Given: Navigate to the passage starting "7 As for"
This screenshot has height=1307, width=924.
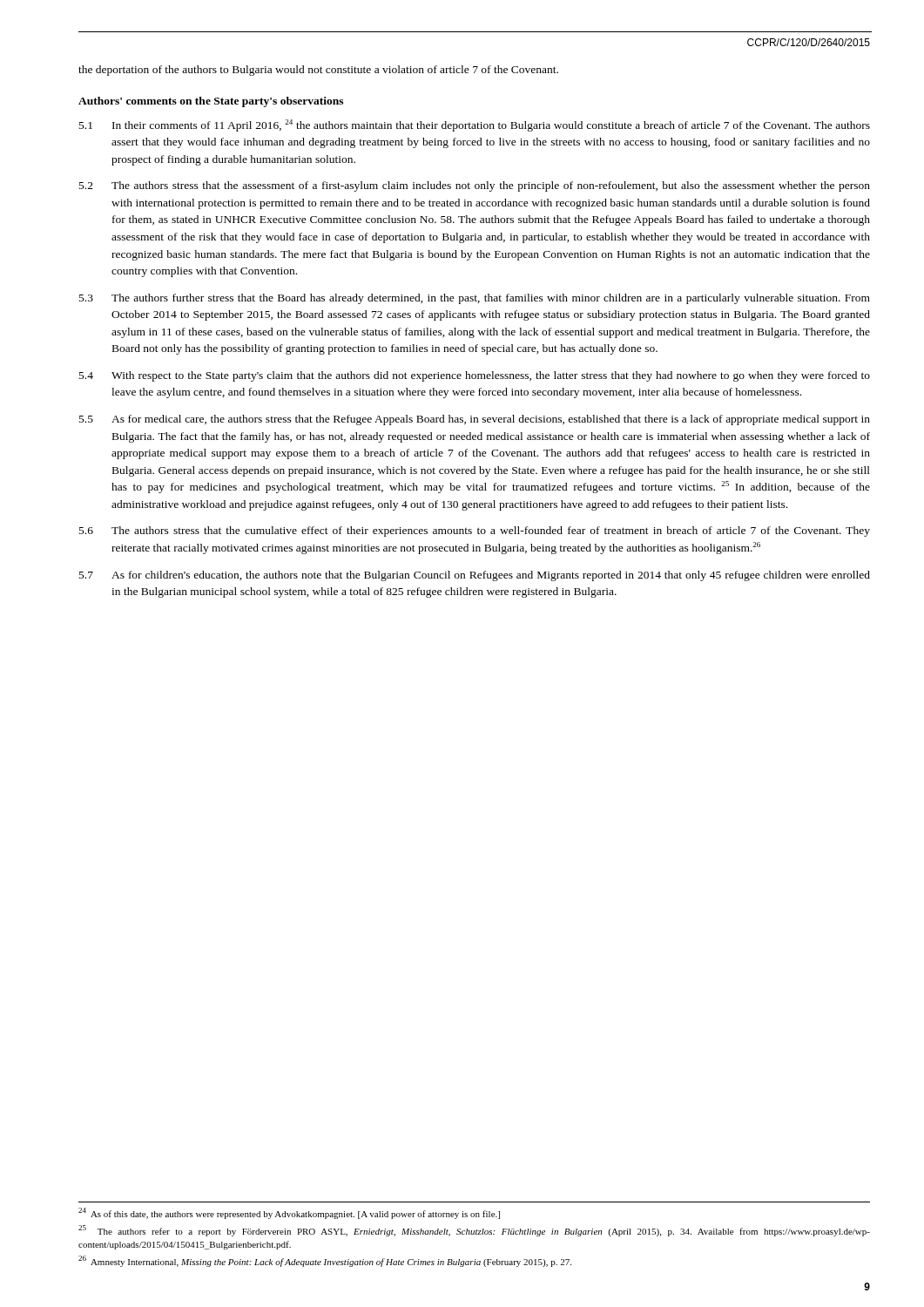Looking at the screenshot, I should click(474, 583).
